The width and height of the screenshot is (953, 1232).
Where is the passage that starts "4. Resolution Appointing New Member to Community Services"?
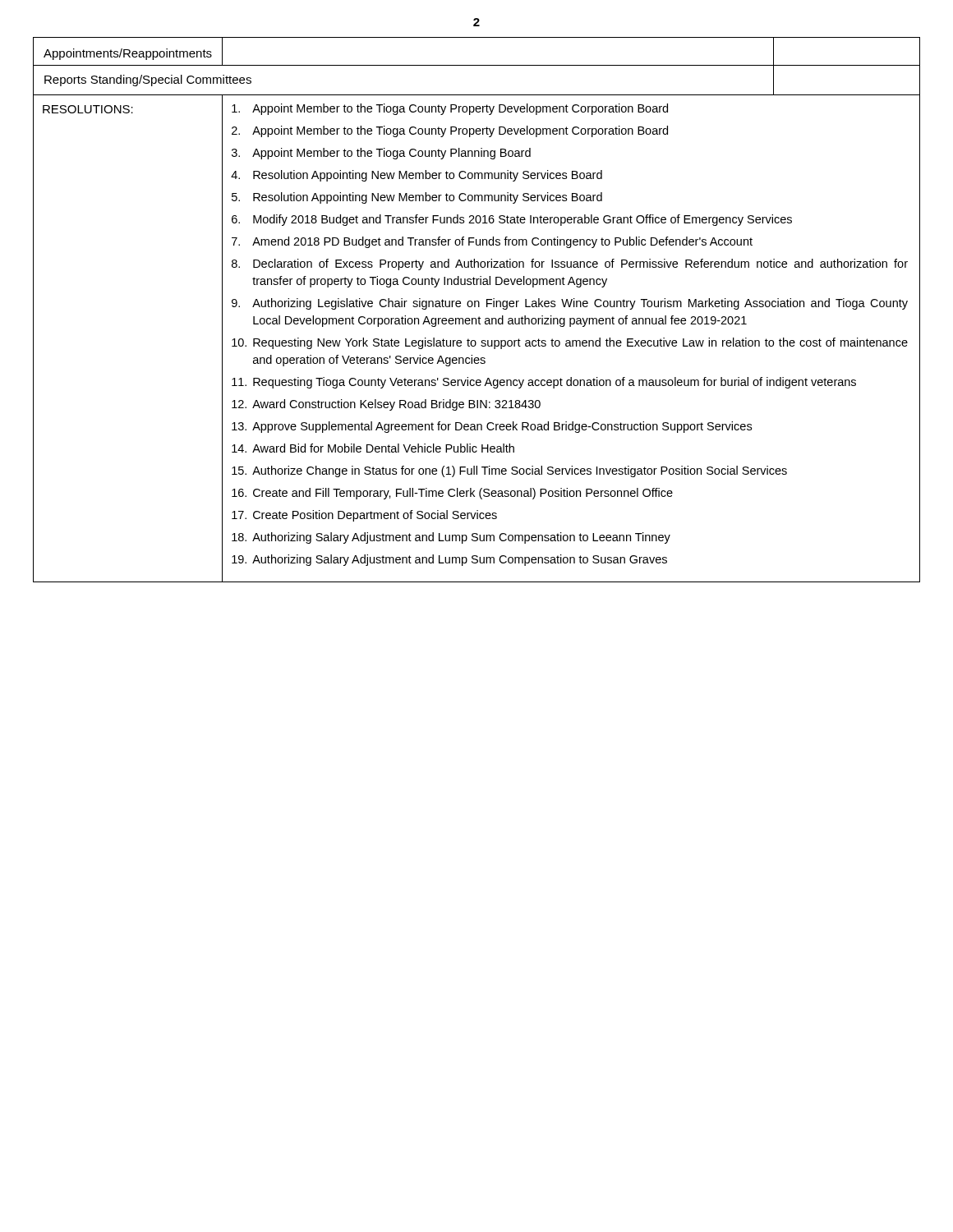coord(417,175)
